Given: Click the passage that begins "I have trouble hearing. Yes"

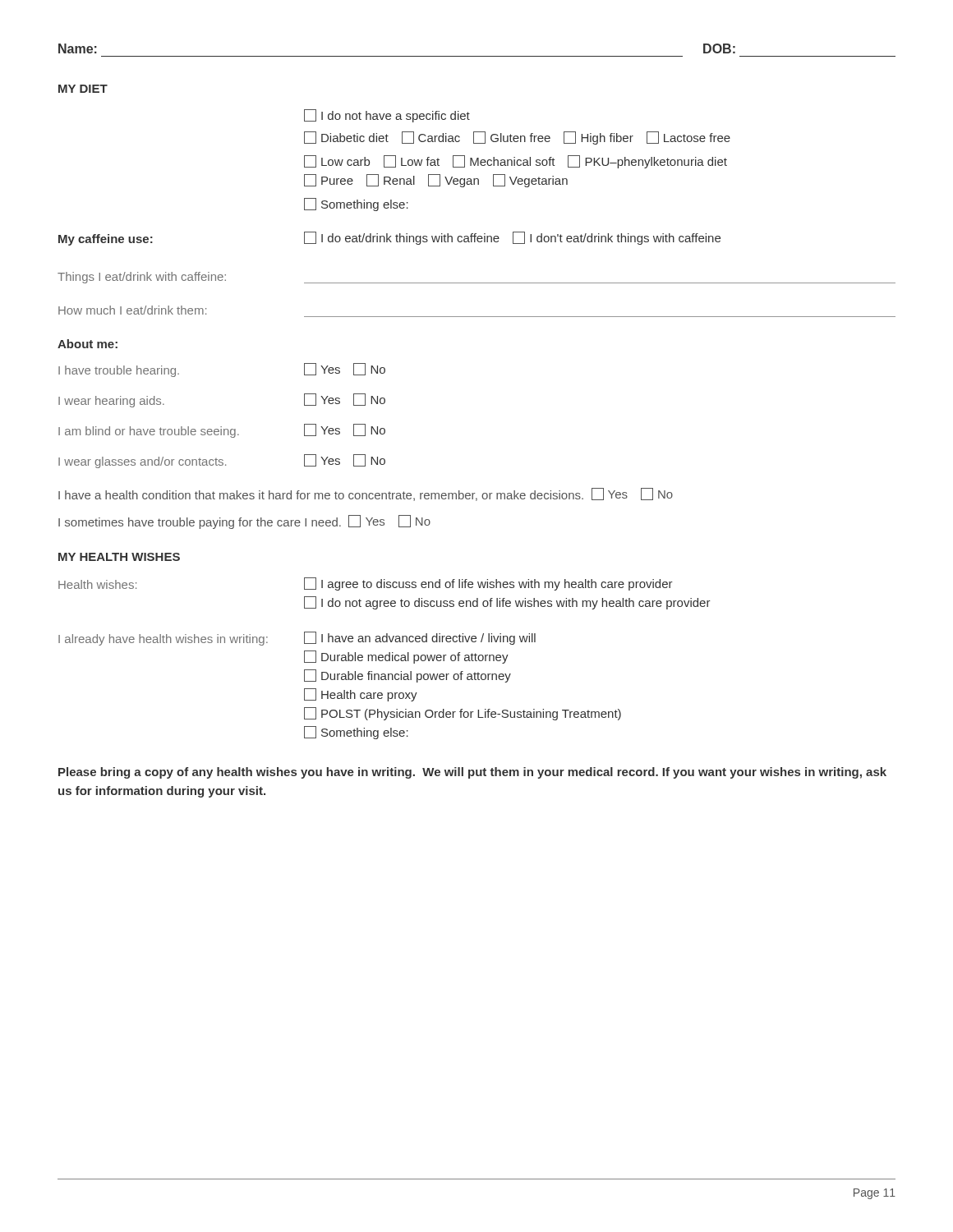Looking at the screenshot, I should [120, 369].
